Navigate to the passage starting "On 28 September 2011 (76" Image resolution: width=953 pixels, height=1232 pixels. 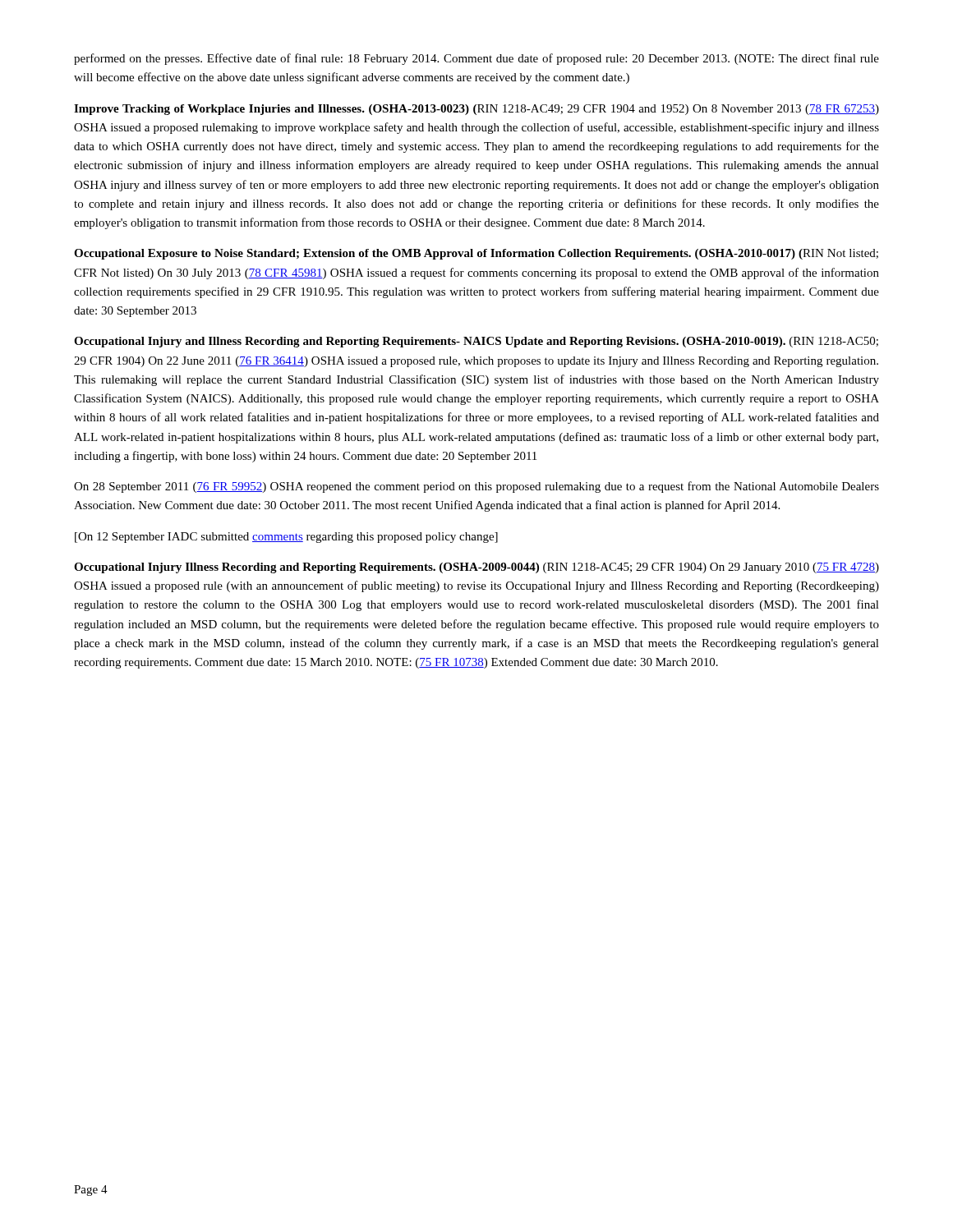pyautogui.click(x=476, y=496)
